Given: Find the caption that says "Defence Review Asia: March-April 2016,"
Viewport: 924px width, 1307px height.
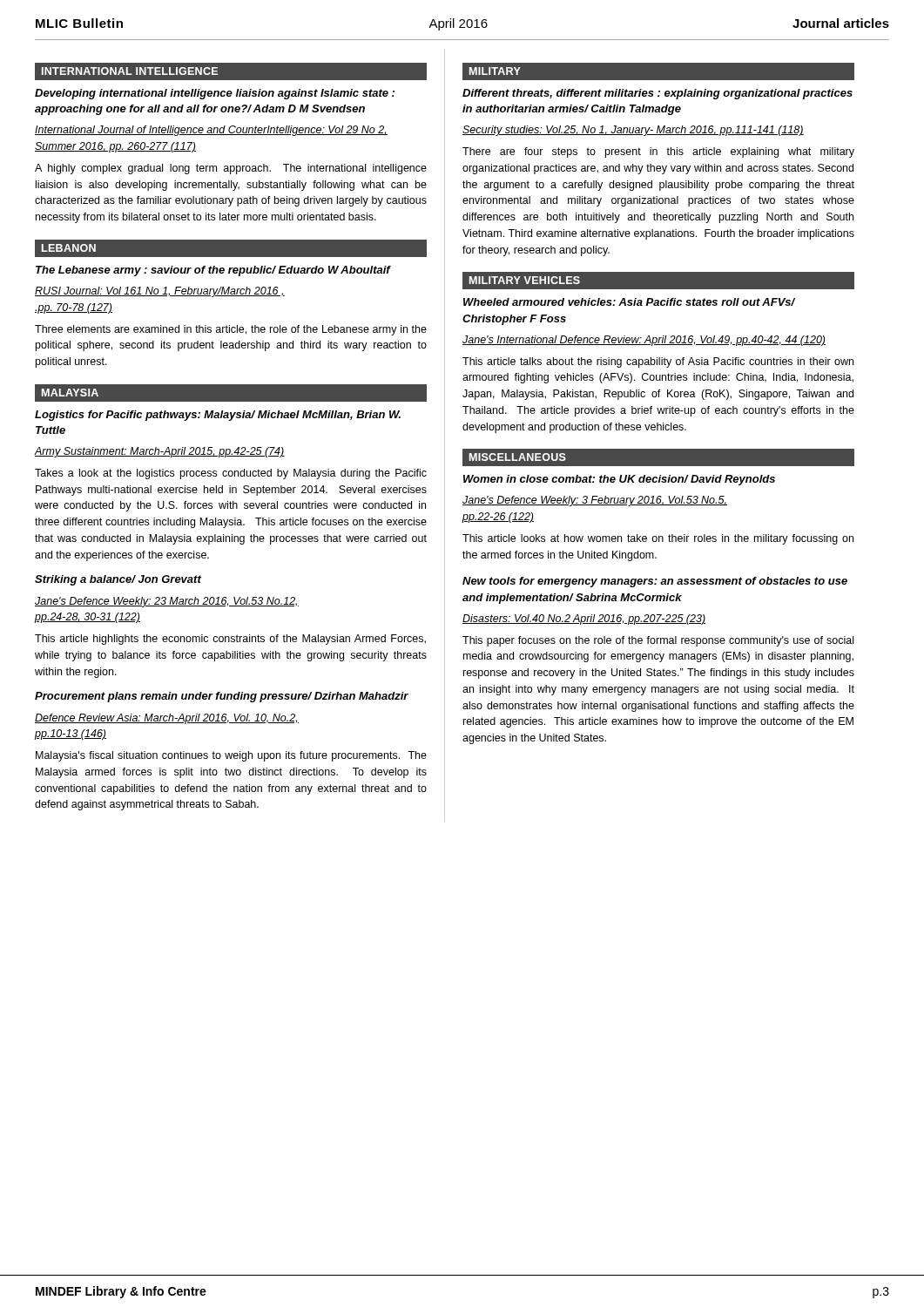Looking at the screenshot, I should point(167,726).
